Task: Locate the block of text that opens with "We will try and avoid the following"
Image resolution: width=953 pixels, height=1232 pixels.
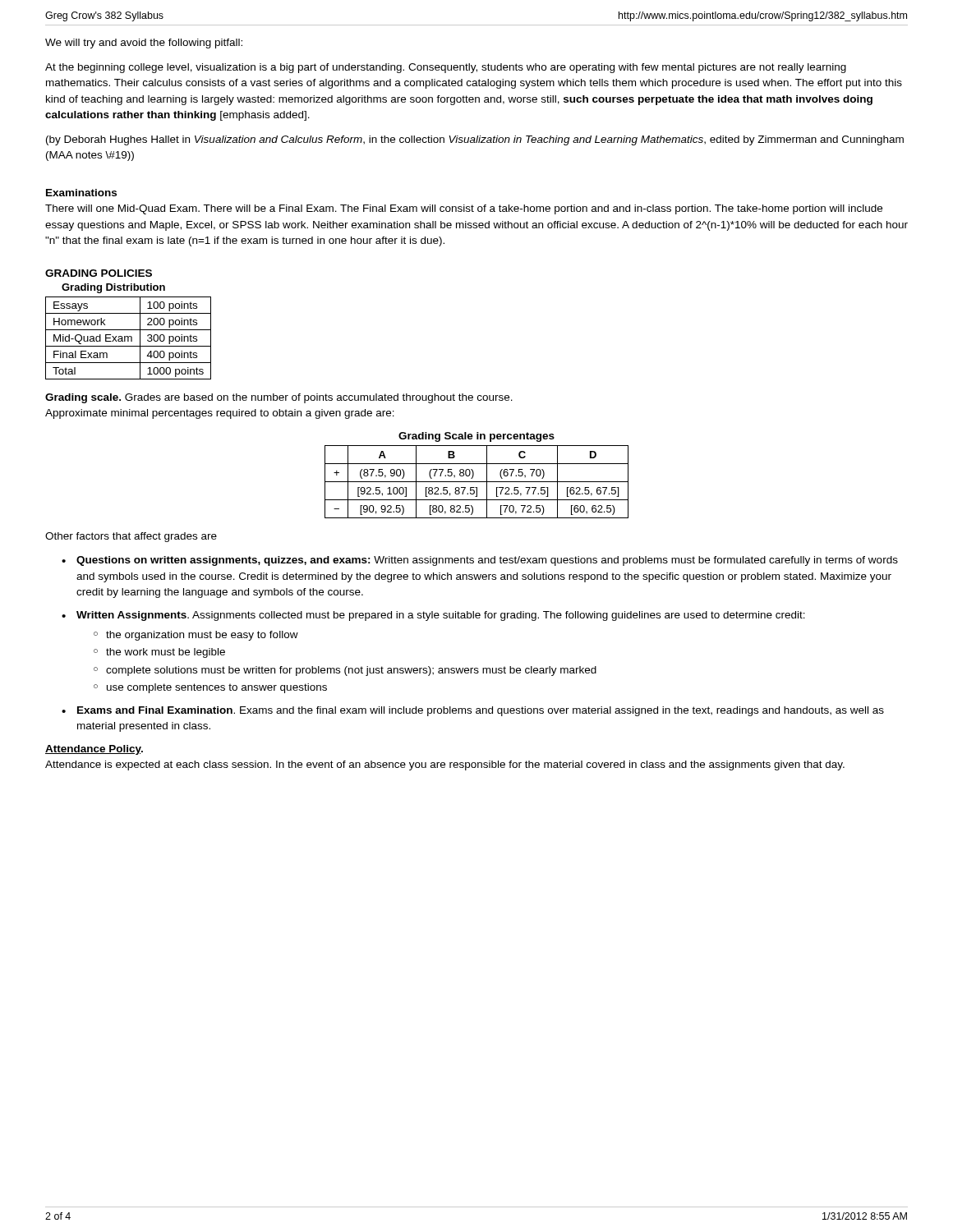Action: click(144, 42)
